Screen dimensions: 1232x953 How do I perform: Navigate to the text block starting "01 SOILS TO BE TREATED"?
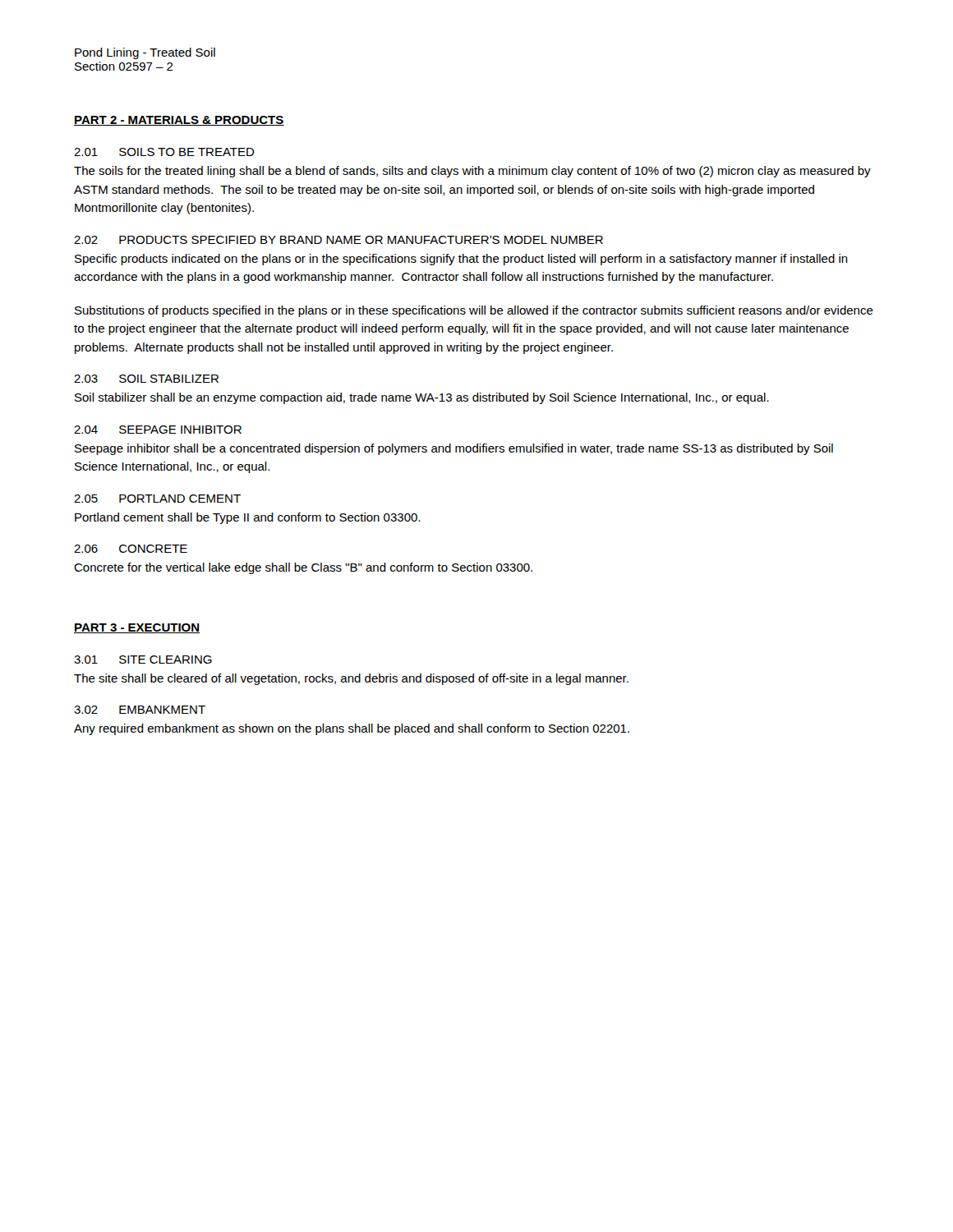[x=164, y=152]
